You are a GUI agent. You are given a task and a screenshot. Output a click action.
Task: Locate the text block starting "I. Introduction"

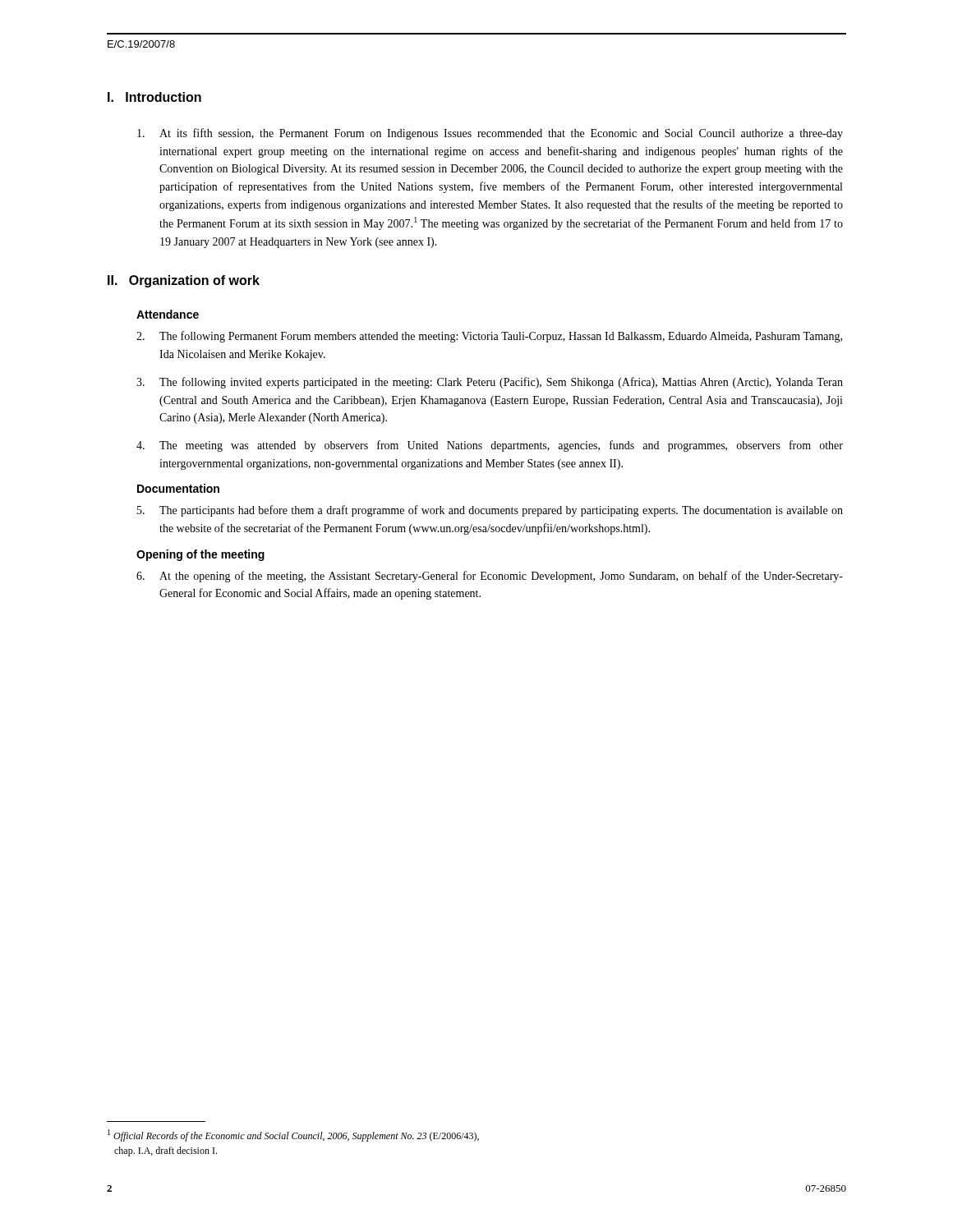(x=154, y=97)
